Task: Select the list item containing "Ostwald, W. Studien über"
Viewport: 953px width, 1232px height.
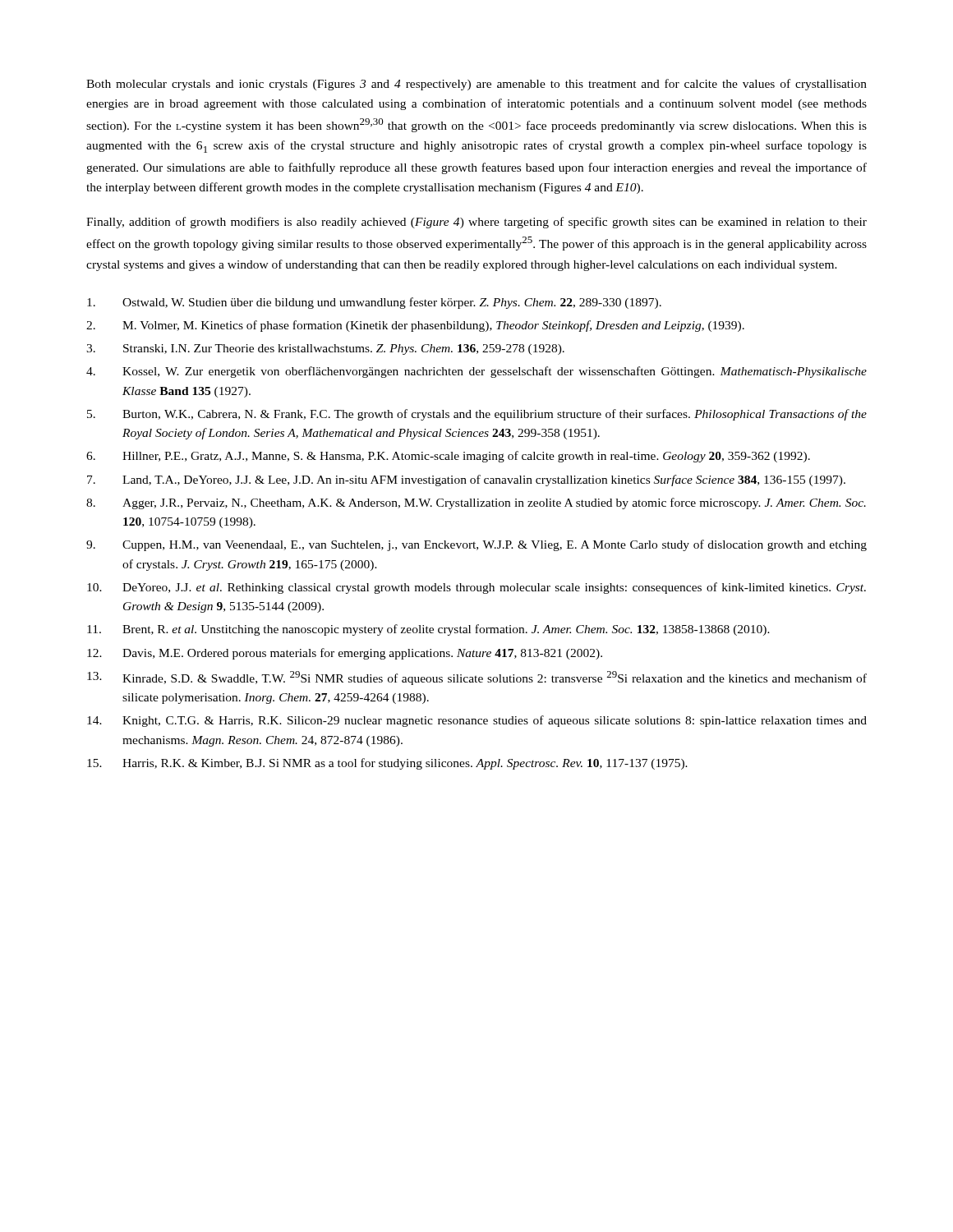Action: (x=476, y=302)
